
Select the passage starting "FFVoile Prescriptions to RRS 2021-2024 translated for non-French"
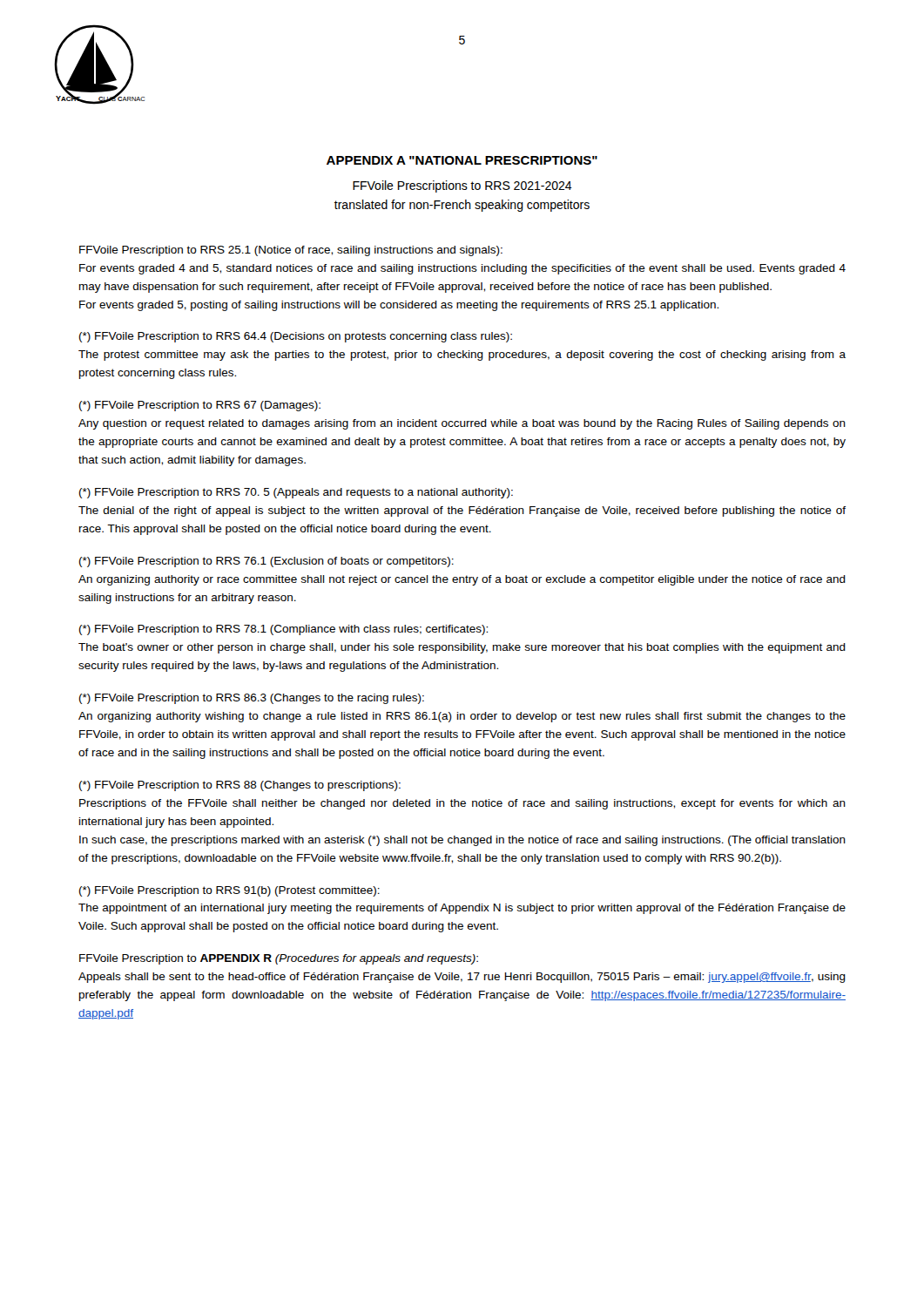coord(462,195)
